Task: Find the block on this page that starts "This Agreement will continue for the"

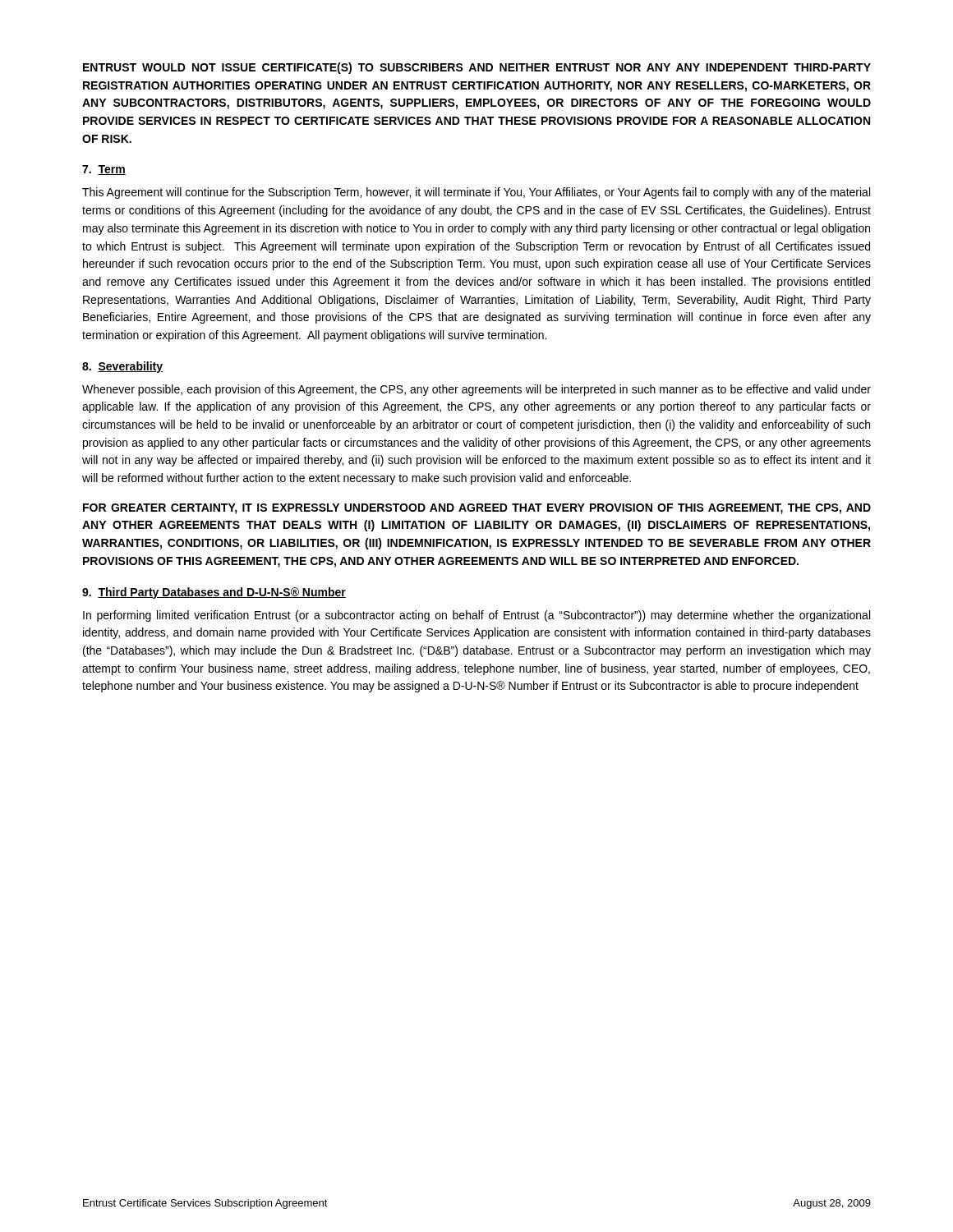Action: pos(476,264)
